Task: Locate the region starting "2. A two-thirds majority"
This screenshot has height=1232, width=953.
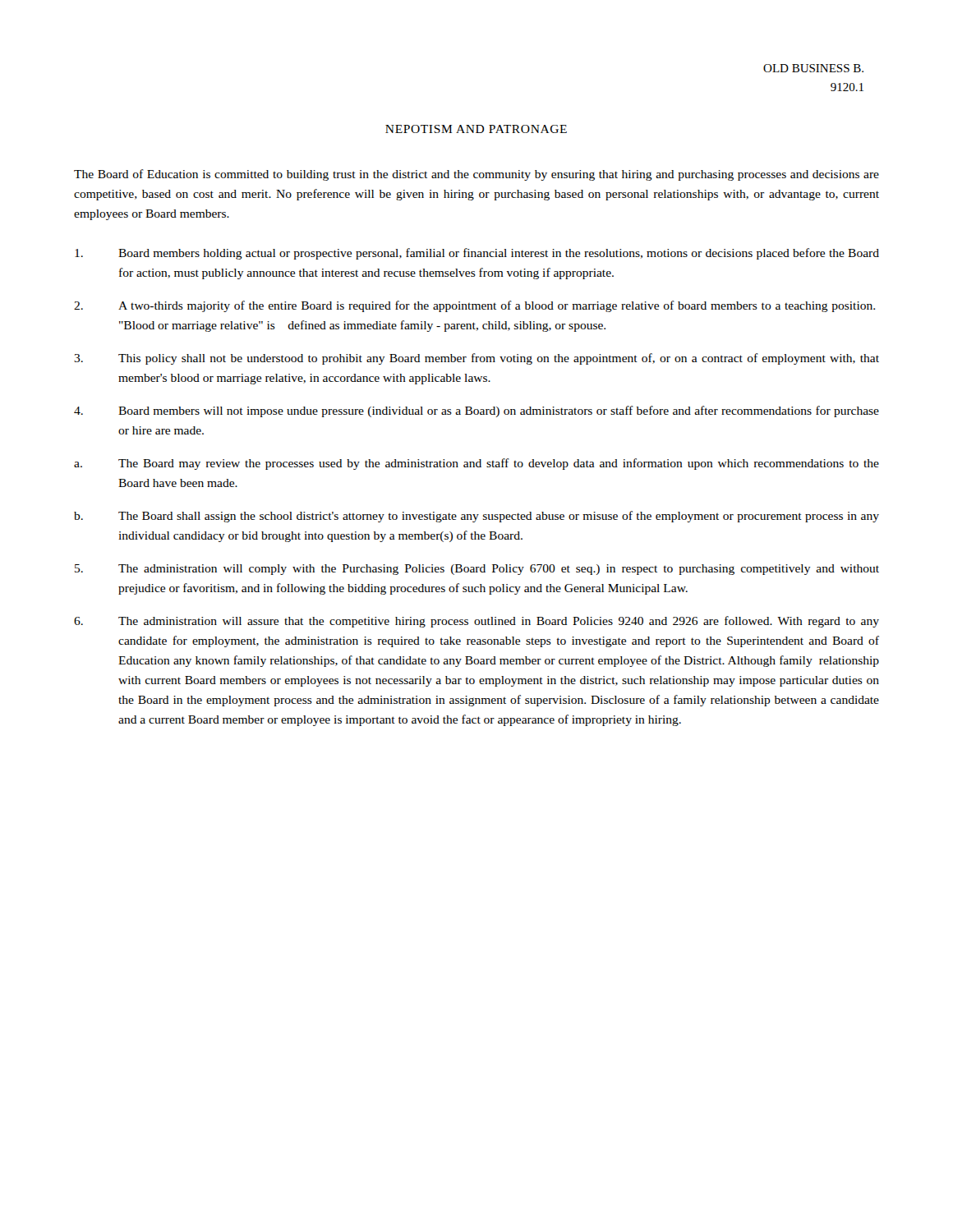Action: [476, 316]
